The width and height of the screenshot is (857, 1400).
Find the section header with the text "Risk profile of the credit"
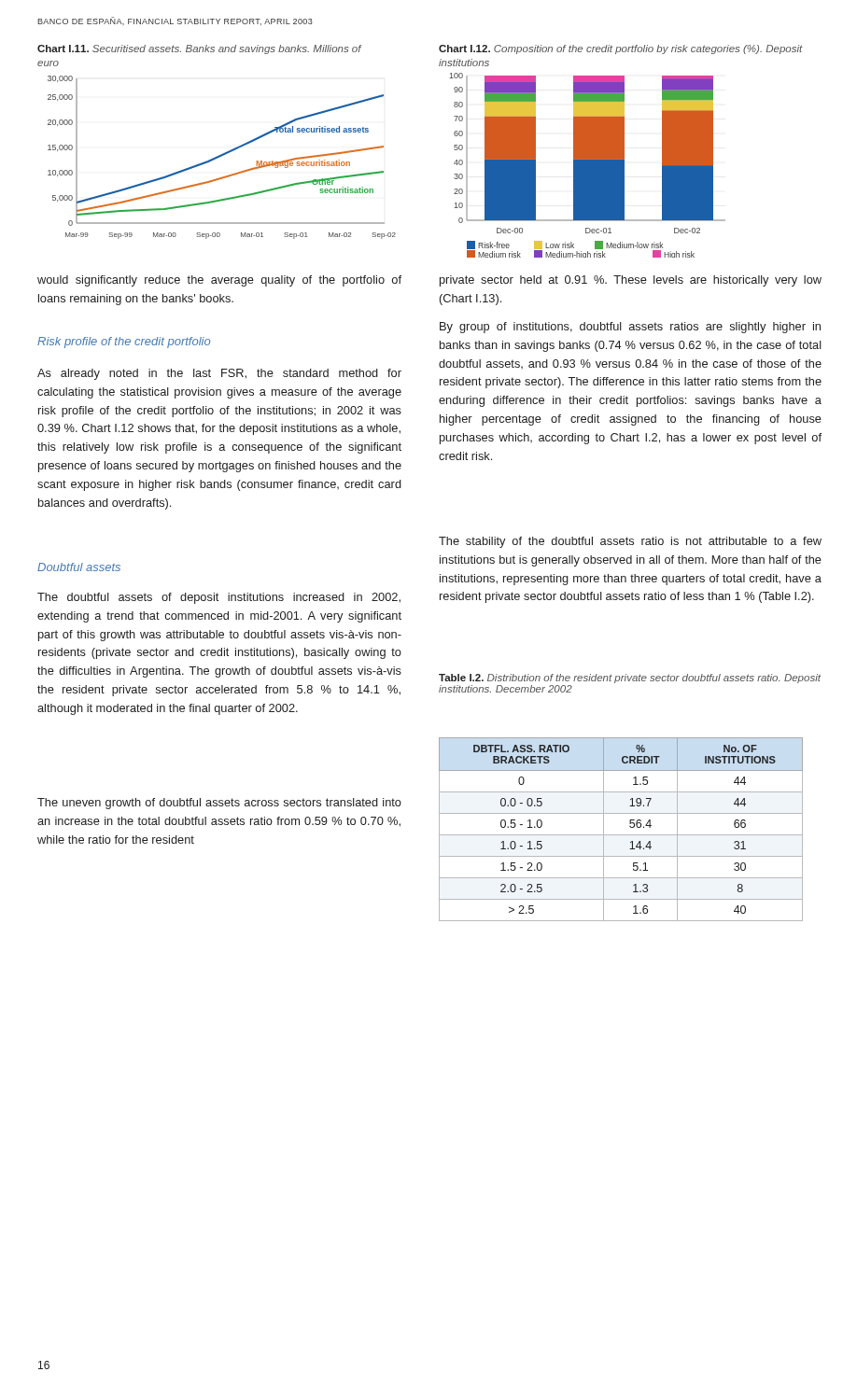124,341
